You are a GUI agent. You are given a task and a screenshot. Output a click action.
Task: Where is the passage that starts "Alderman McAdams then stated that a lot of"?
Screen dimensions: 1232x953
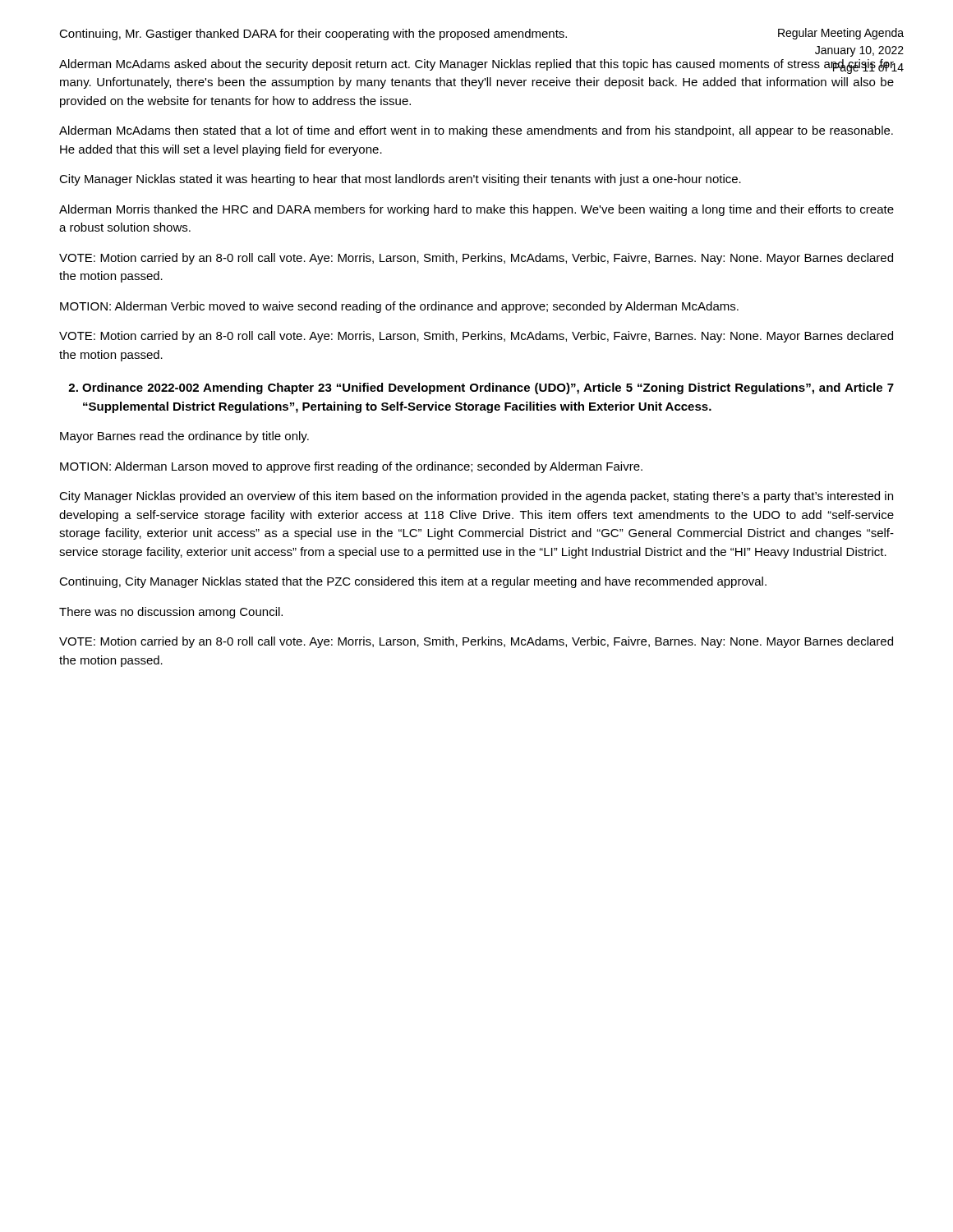click(476, 139)
